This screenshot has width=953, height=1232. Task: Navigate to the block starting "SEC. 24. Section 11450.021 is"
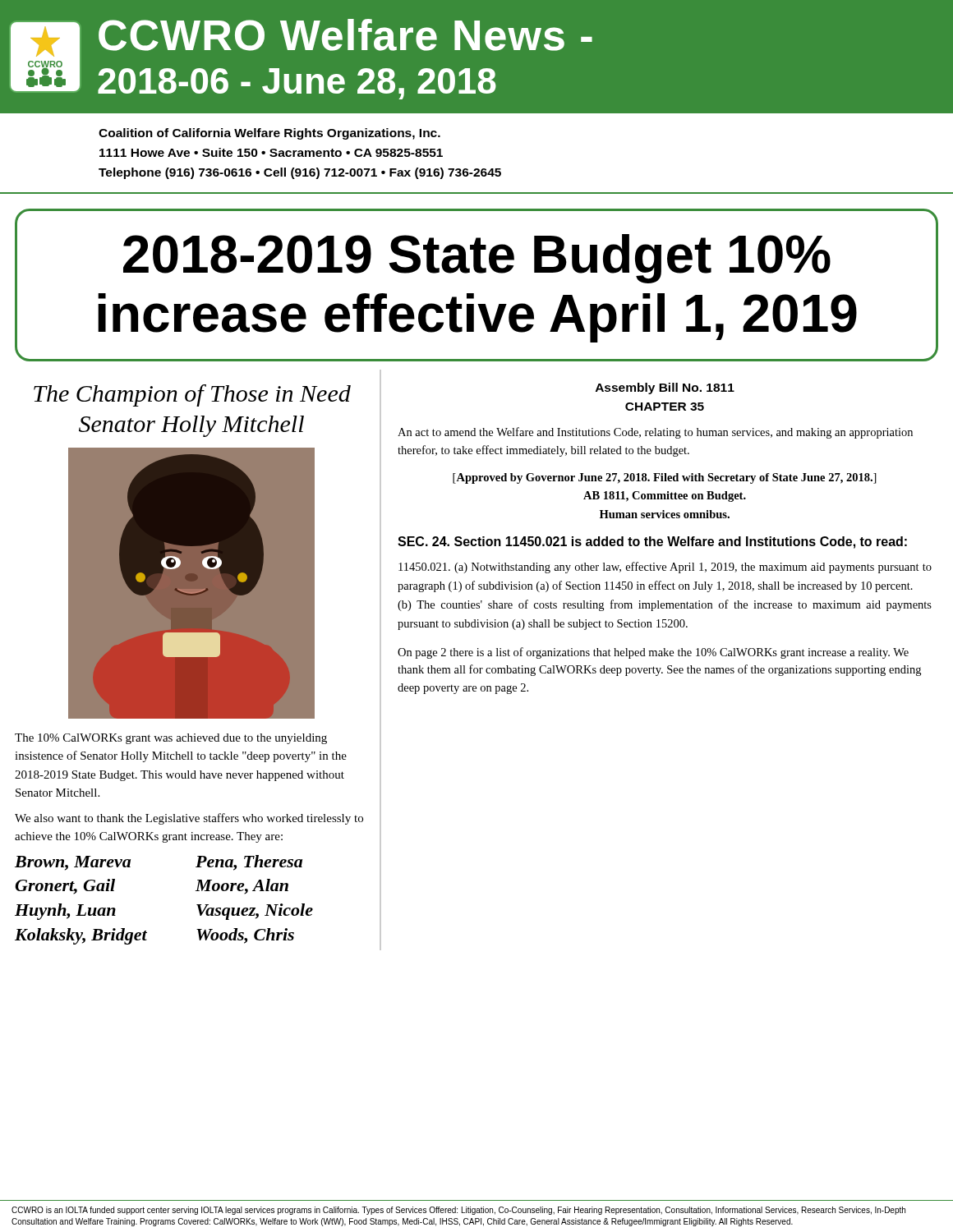click(x=653, y=542)
